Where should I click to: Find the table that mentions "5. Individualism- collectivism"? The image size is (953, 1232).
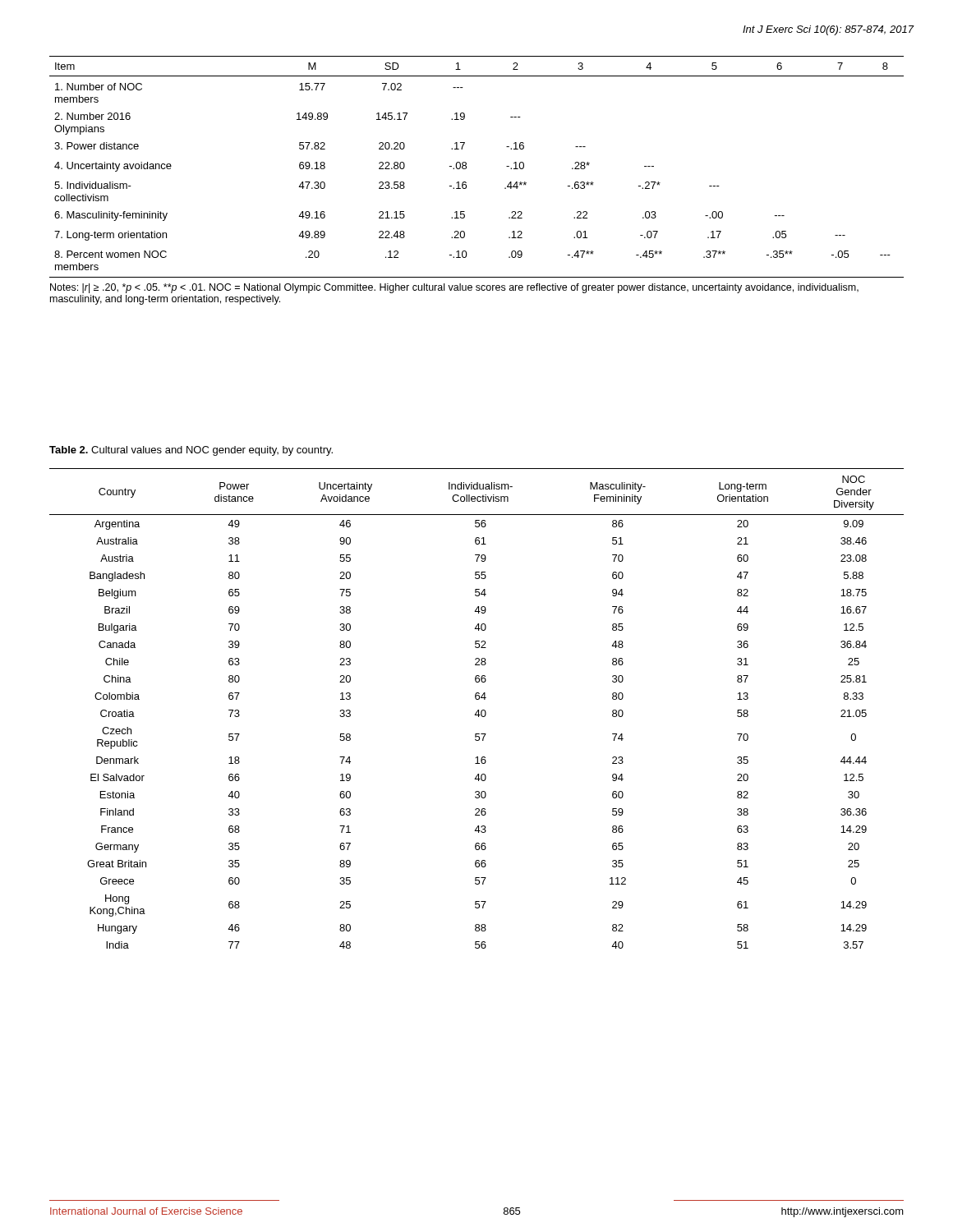point(476,180)
